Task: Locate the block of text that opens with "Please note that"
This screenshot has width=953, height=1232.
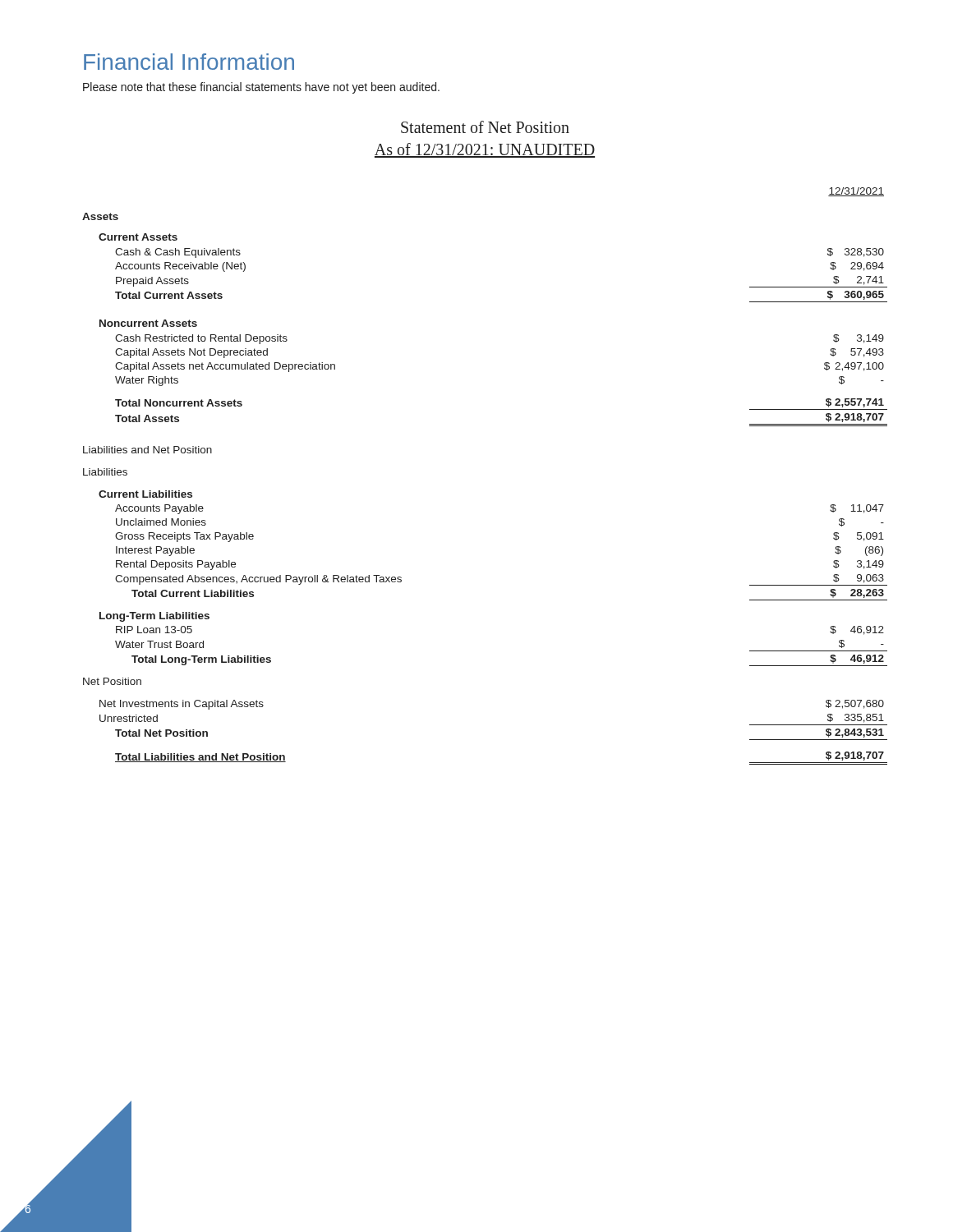Action: coord(261,87)
